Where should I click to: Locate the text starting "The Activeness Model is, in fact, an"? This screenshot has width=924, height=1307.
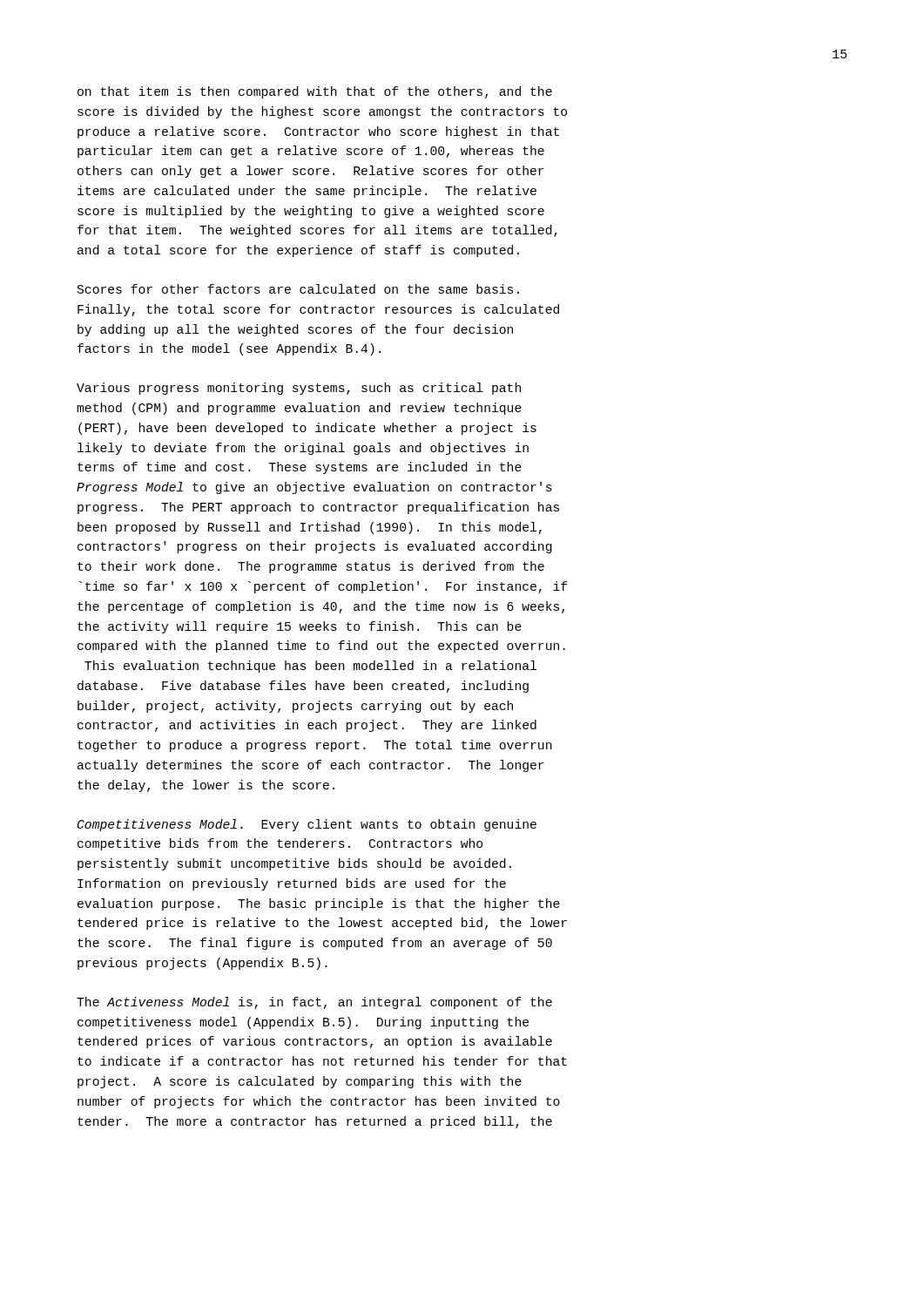coord(322,1062)
